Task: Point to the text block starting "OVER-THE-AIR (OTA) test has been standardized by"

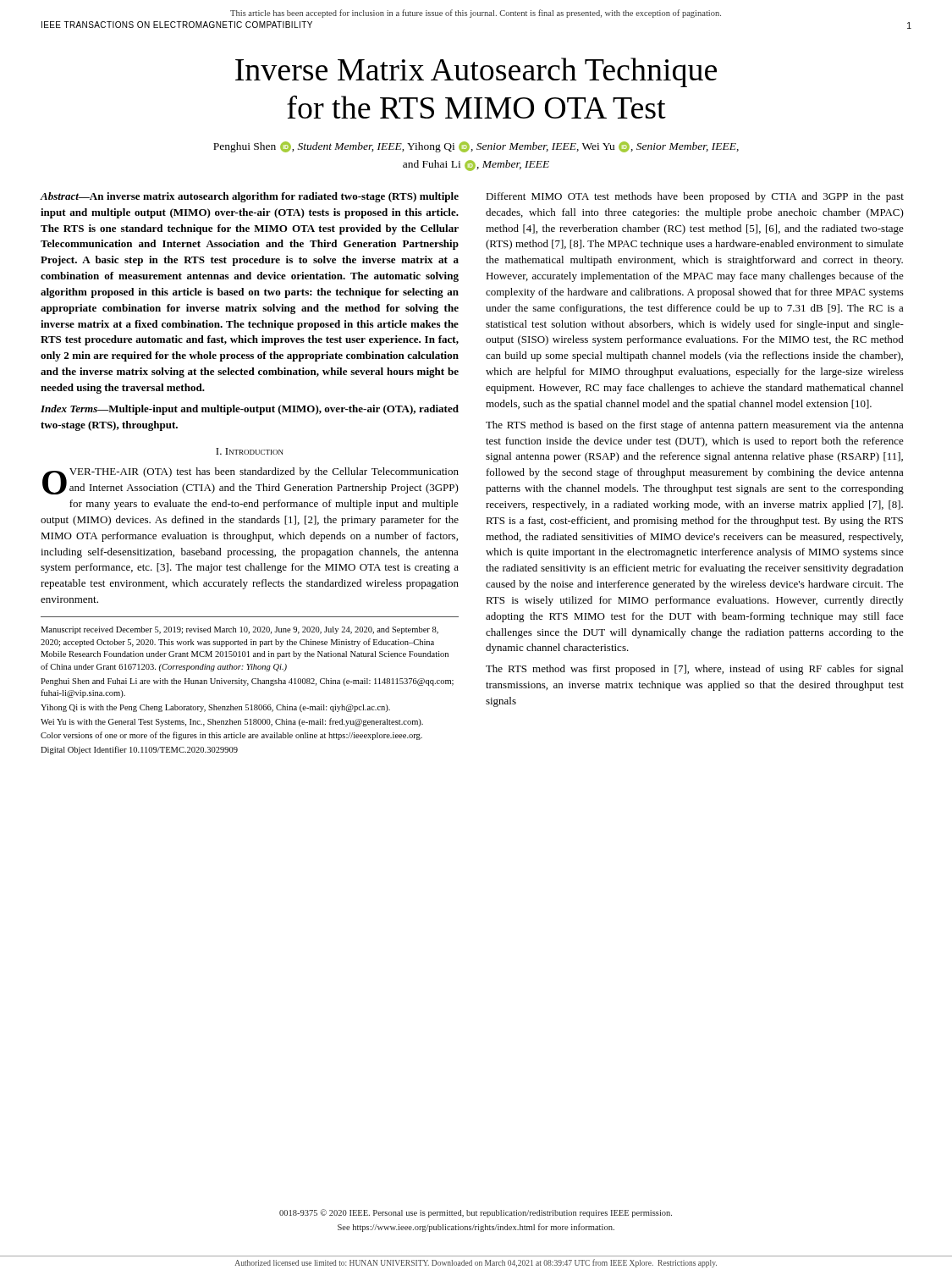Action: (250, 536)
